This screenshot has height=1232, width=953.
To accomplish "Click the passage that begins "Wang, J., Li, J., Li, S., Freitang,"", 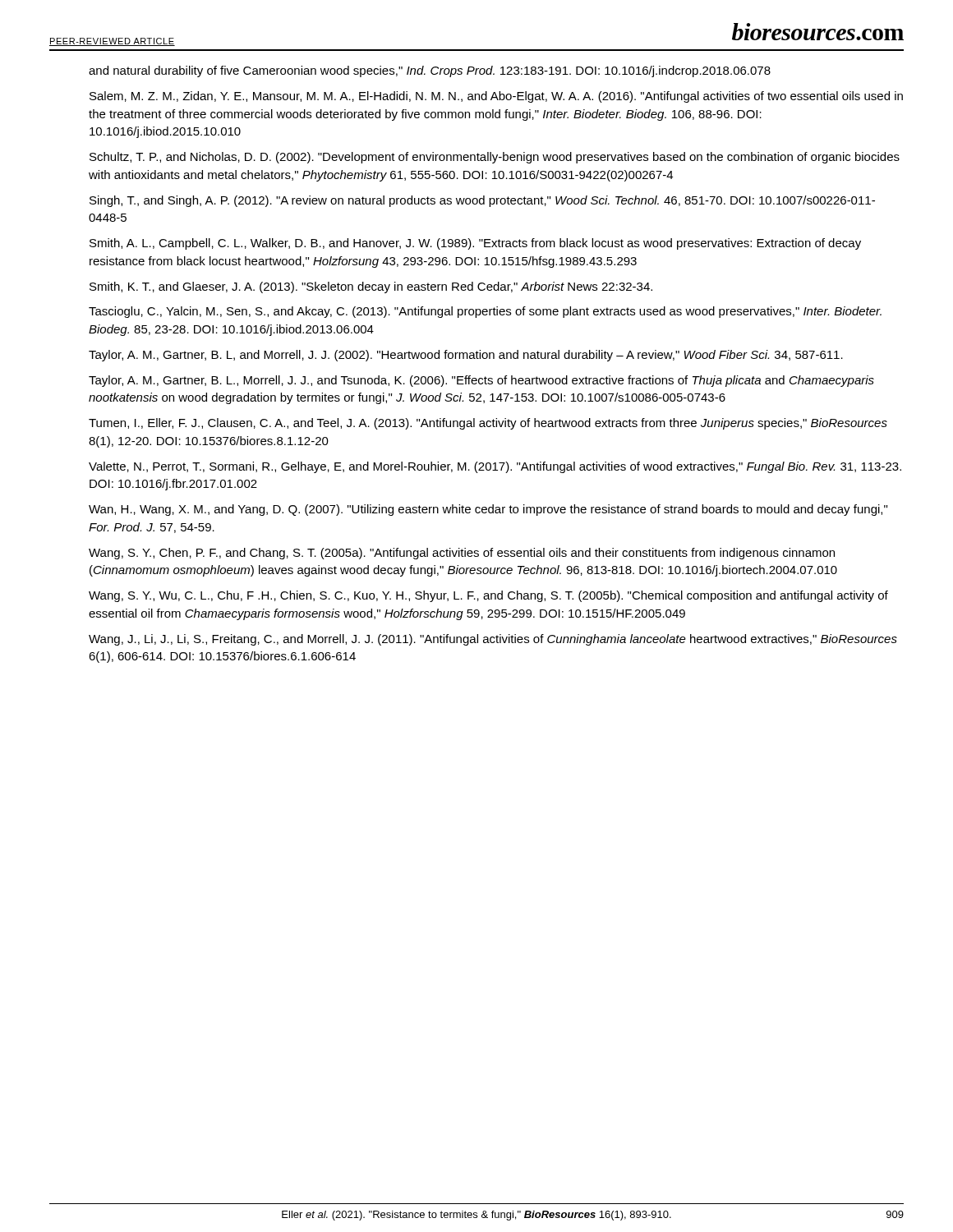I will (476, 647).
